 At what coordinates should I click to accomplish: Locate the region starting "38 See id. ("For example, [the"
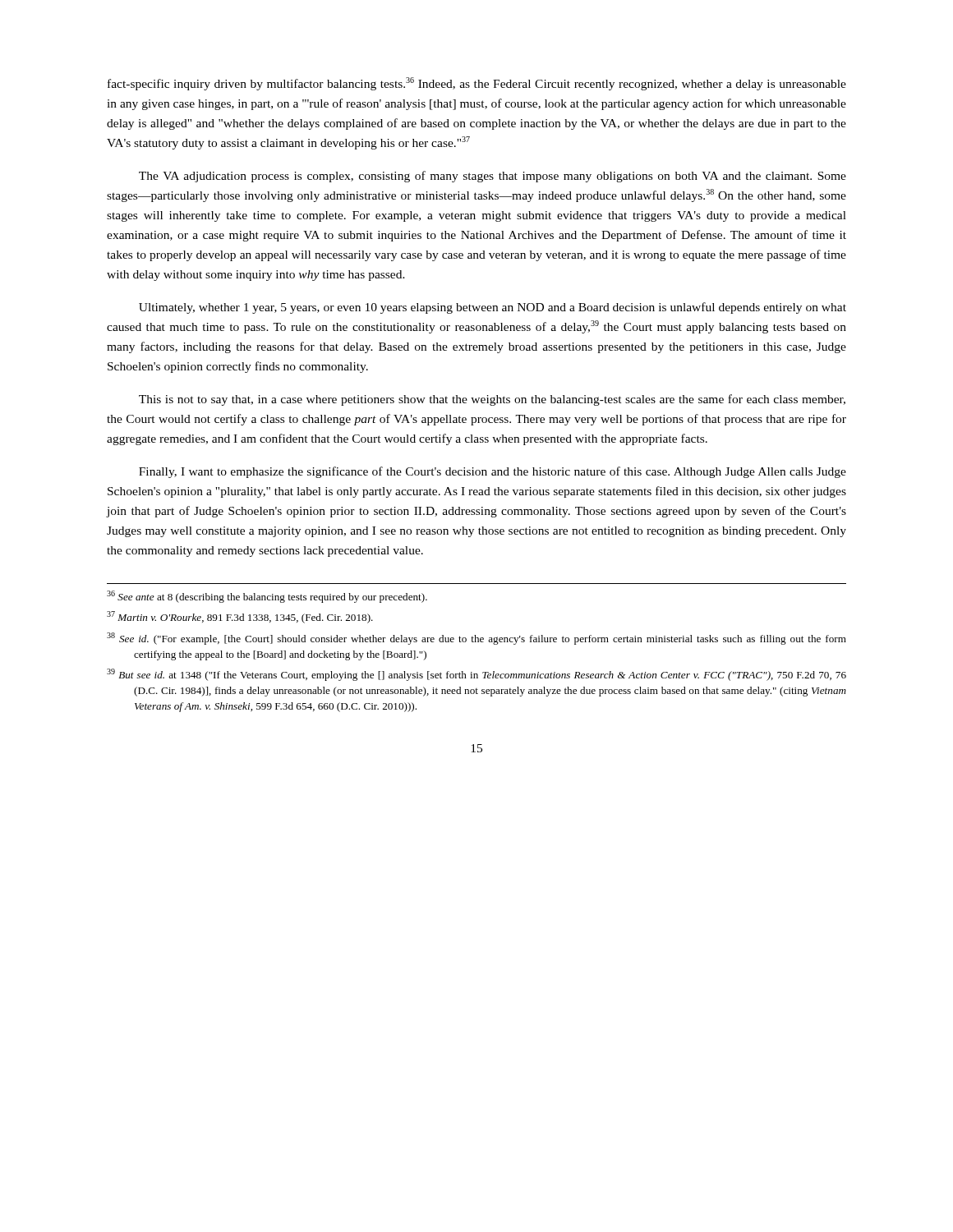point(476,646)
